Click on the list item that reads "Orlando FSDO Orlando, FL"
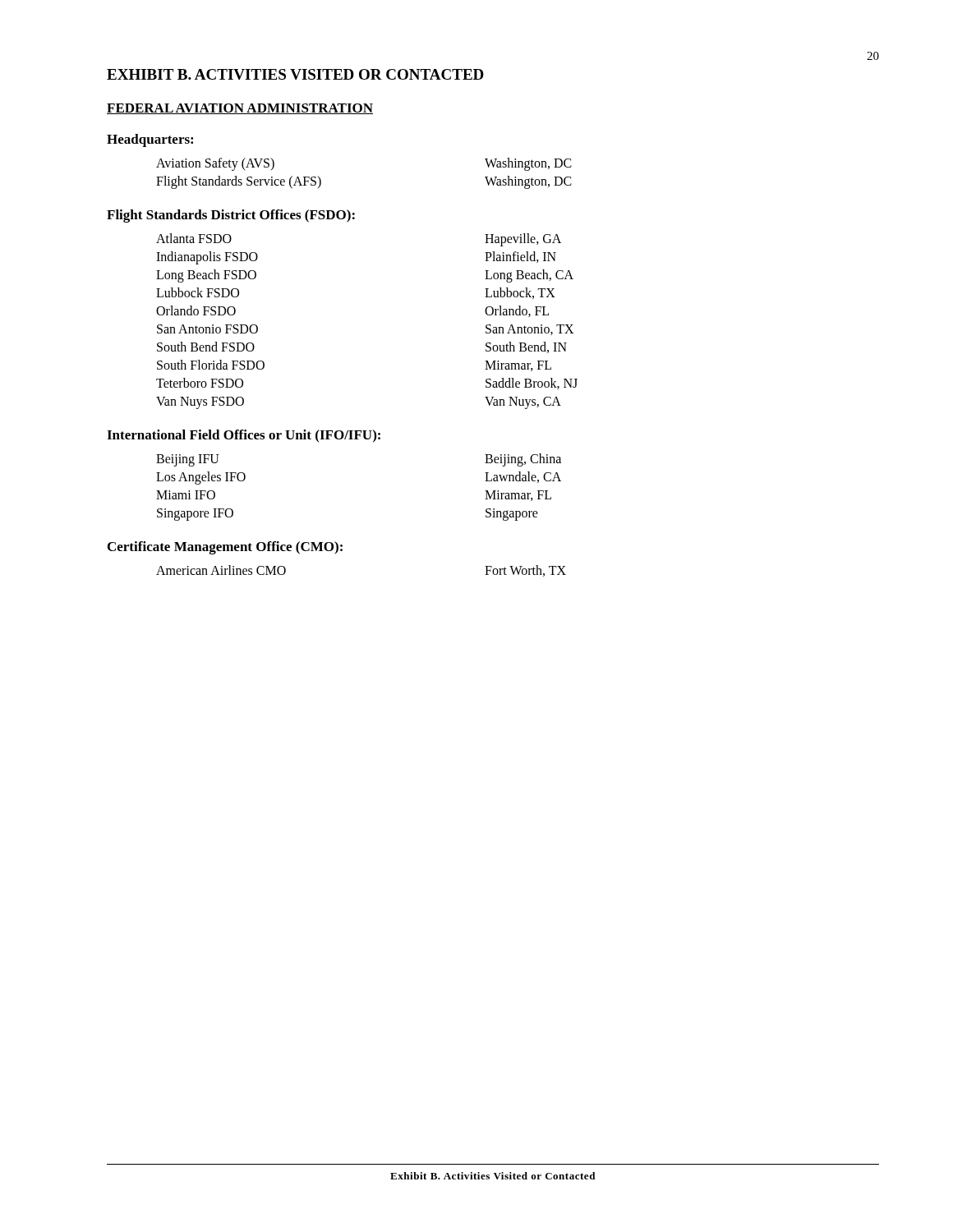This screenshot has height=1232, width=953. pyautogui.click(x=493, y=311)
